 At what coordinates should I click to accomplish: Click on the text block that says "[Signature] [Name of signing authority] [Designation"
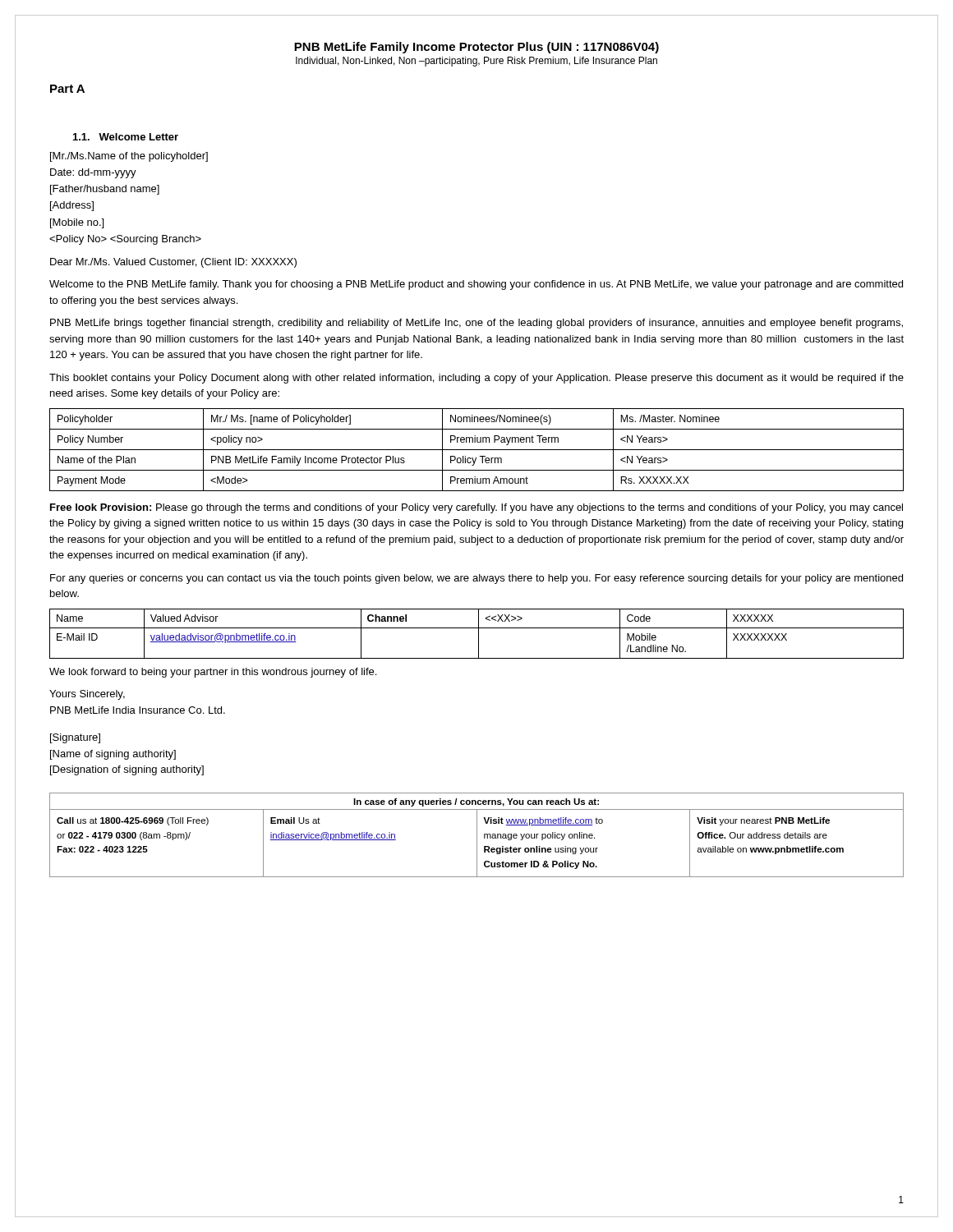(x=127, y=753)
